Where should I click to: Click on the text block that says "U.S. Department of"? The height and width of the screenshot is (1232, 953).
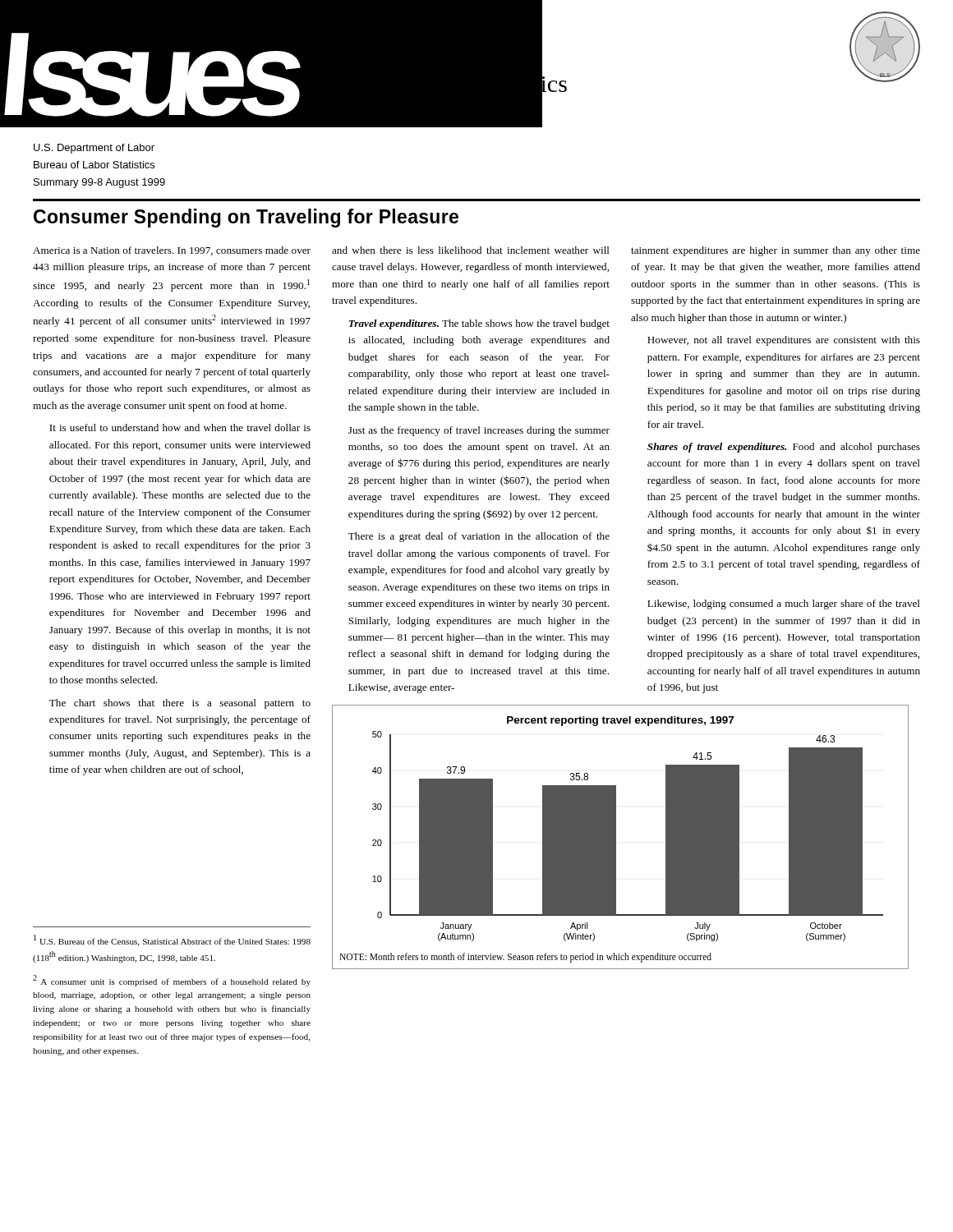(x=99, y=165)
